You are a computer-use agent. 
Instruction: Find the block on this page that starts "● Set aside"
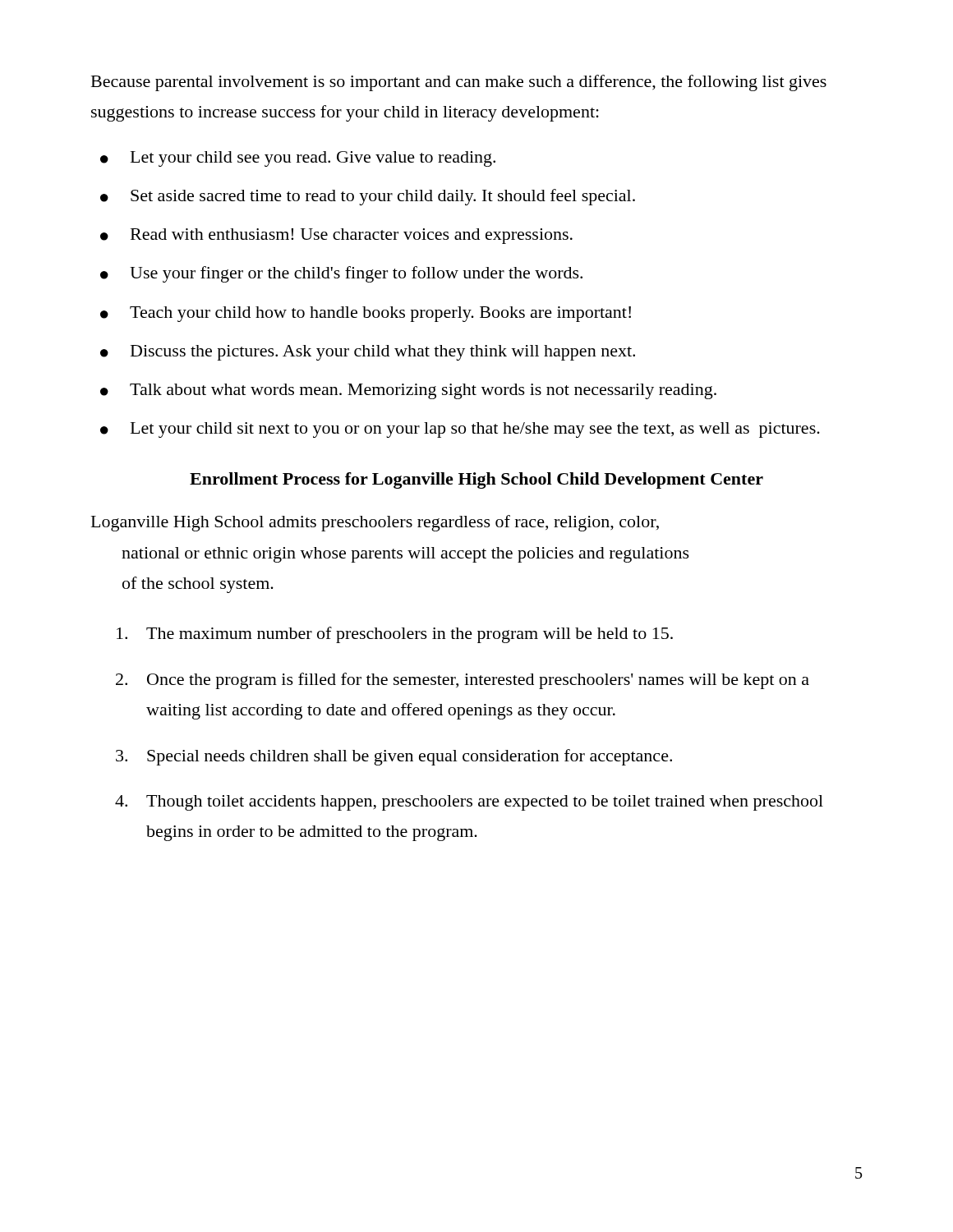(x=476, y=196)
